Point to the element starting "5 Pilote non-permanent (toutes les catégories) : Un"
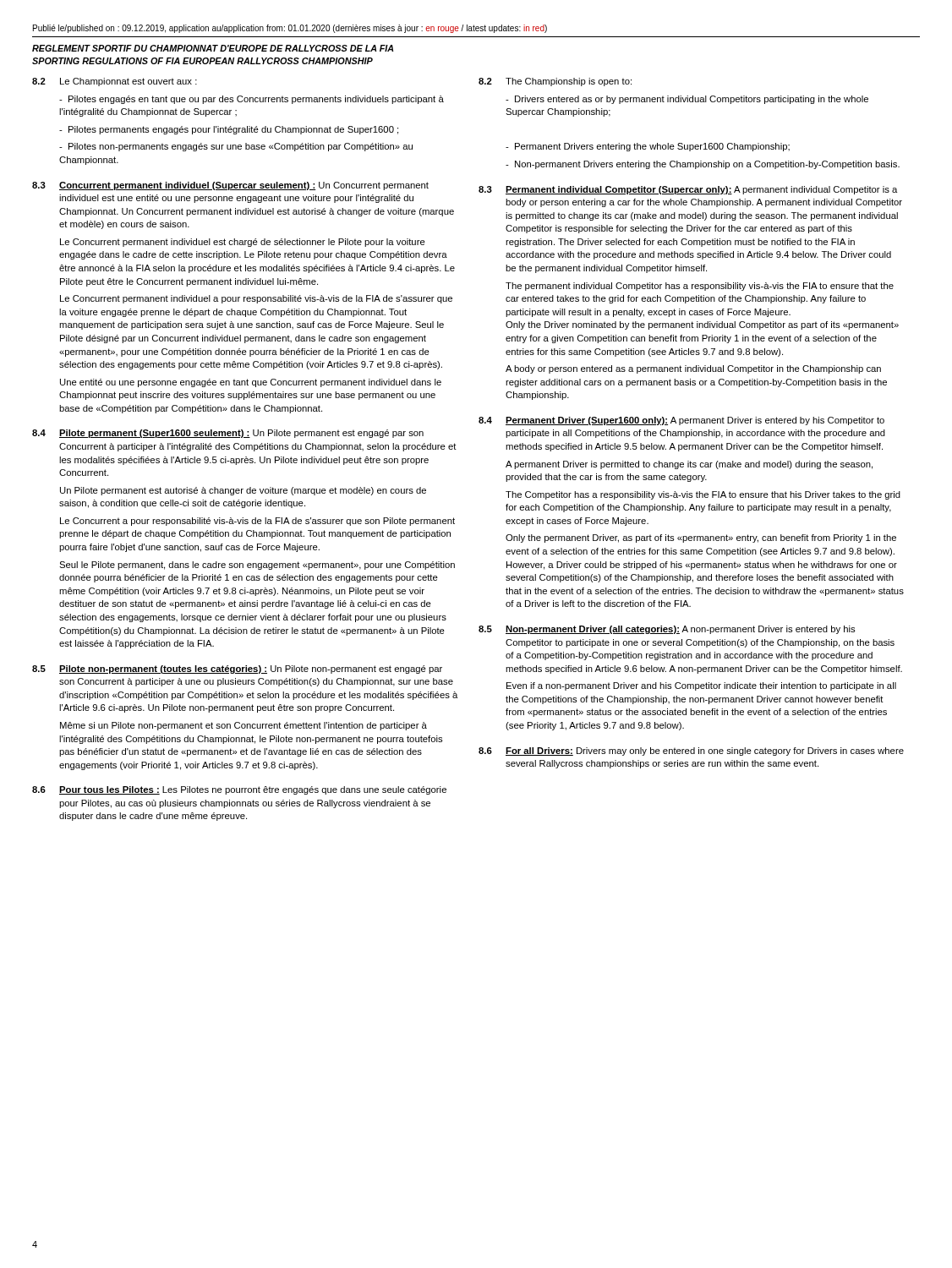 (245, 719)
